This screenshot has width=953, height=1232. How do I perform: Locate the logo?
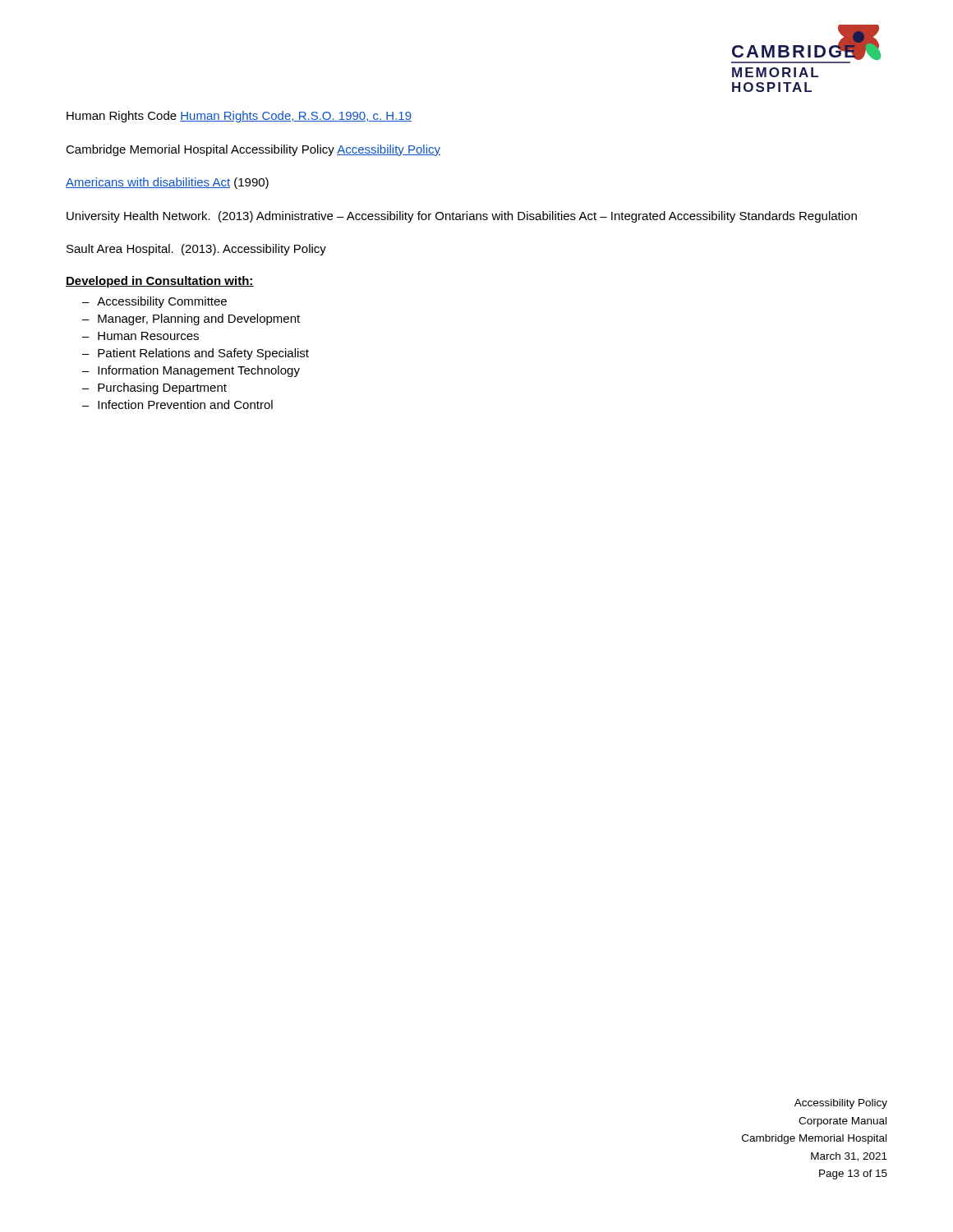click(817, 63)
